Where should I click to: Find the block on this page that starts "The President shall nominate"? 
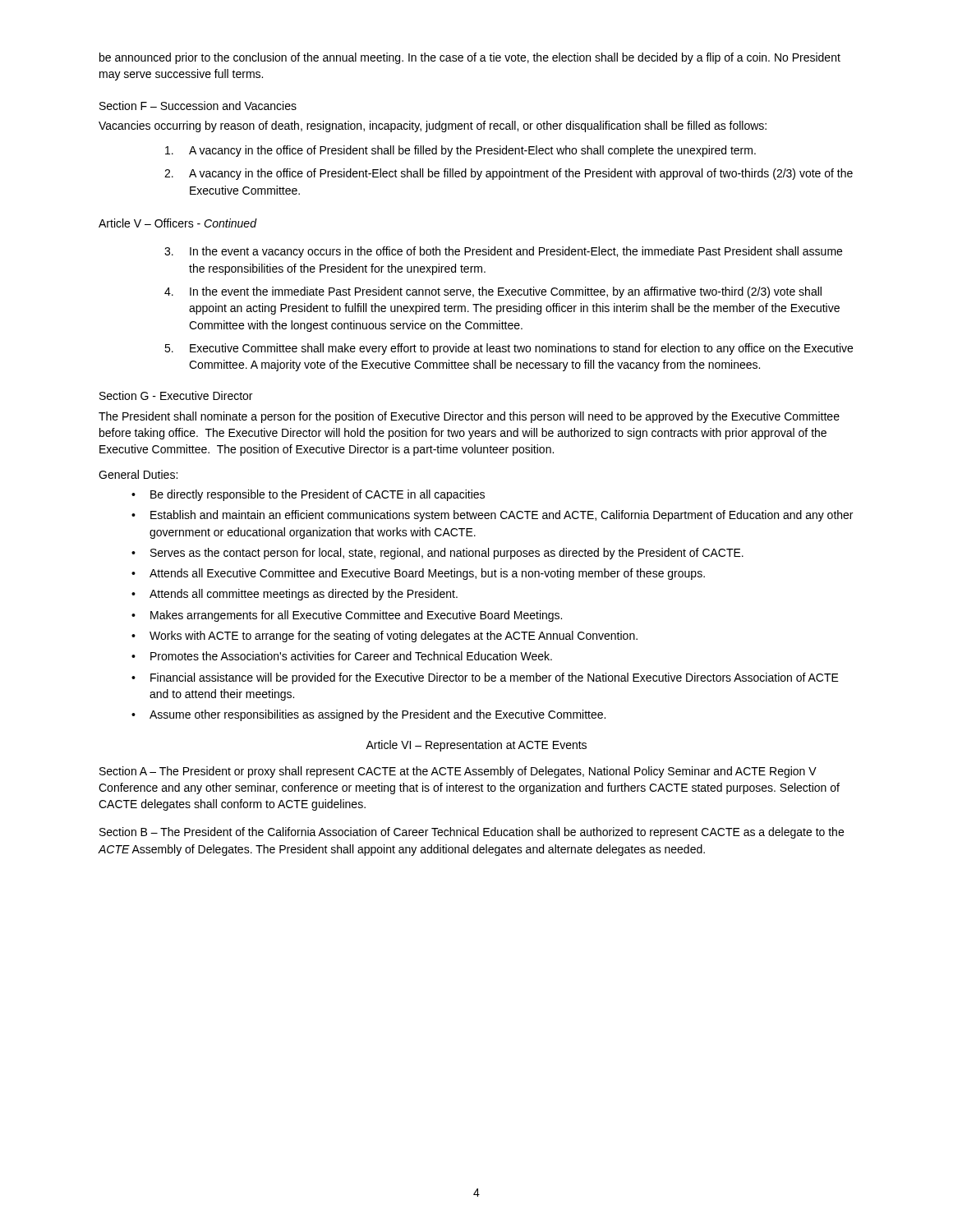pyautogui.click(x=469, y=433)
